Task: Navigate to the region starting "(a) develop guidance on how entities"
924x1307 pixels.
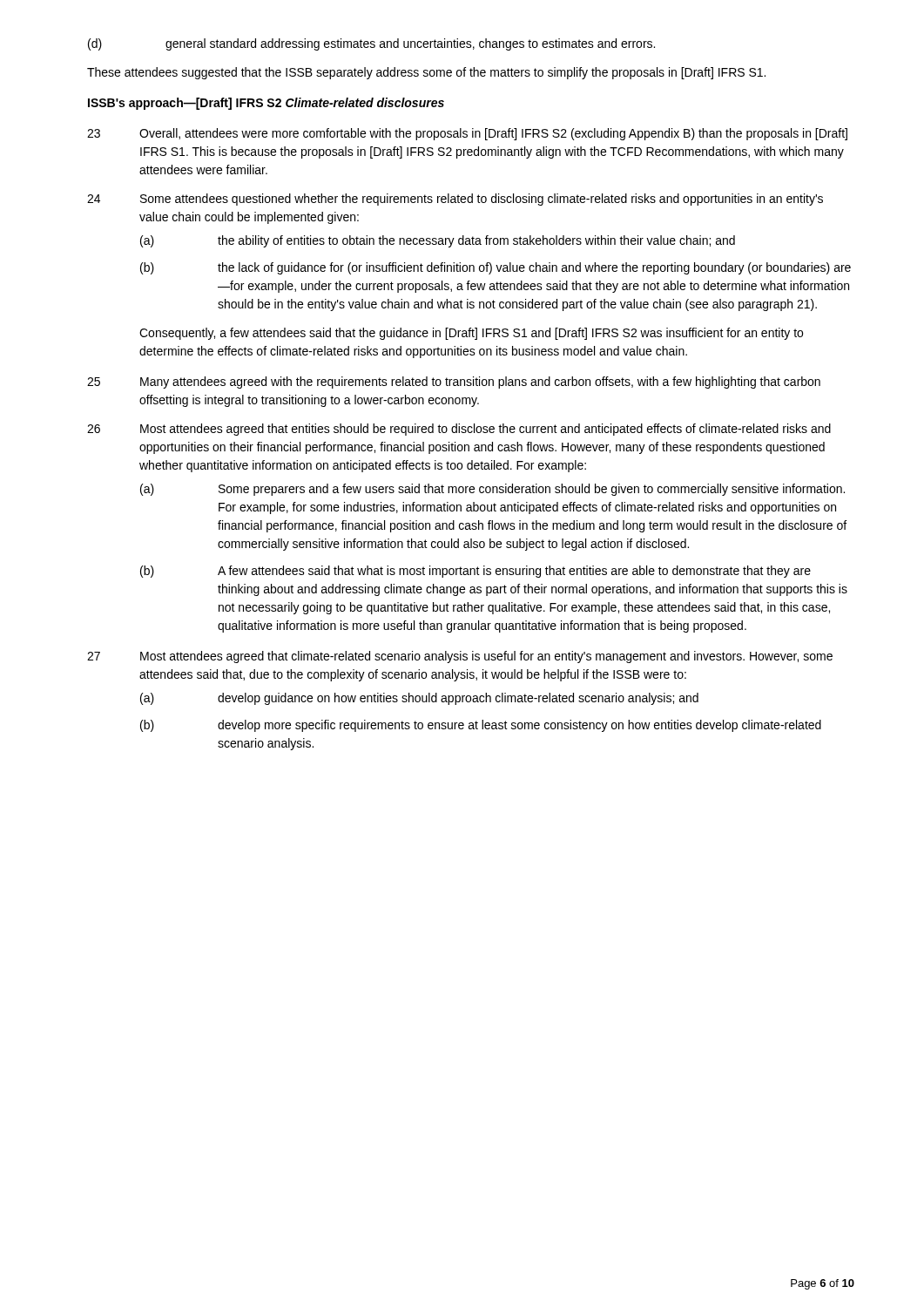Action: (x=497, y=698)
